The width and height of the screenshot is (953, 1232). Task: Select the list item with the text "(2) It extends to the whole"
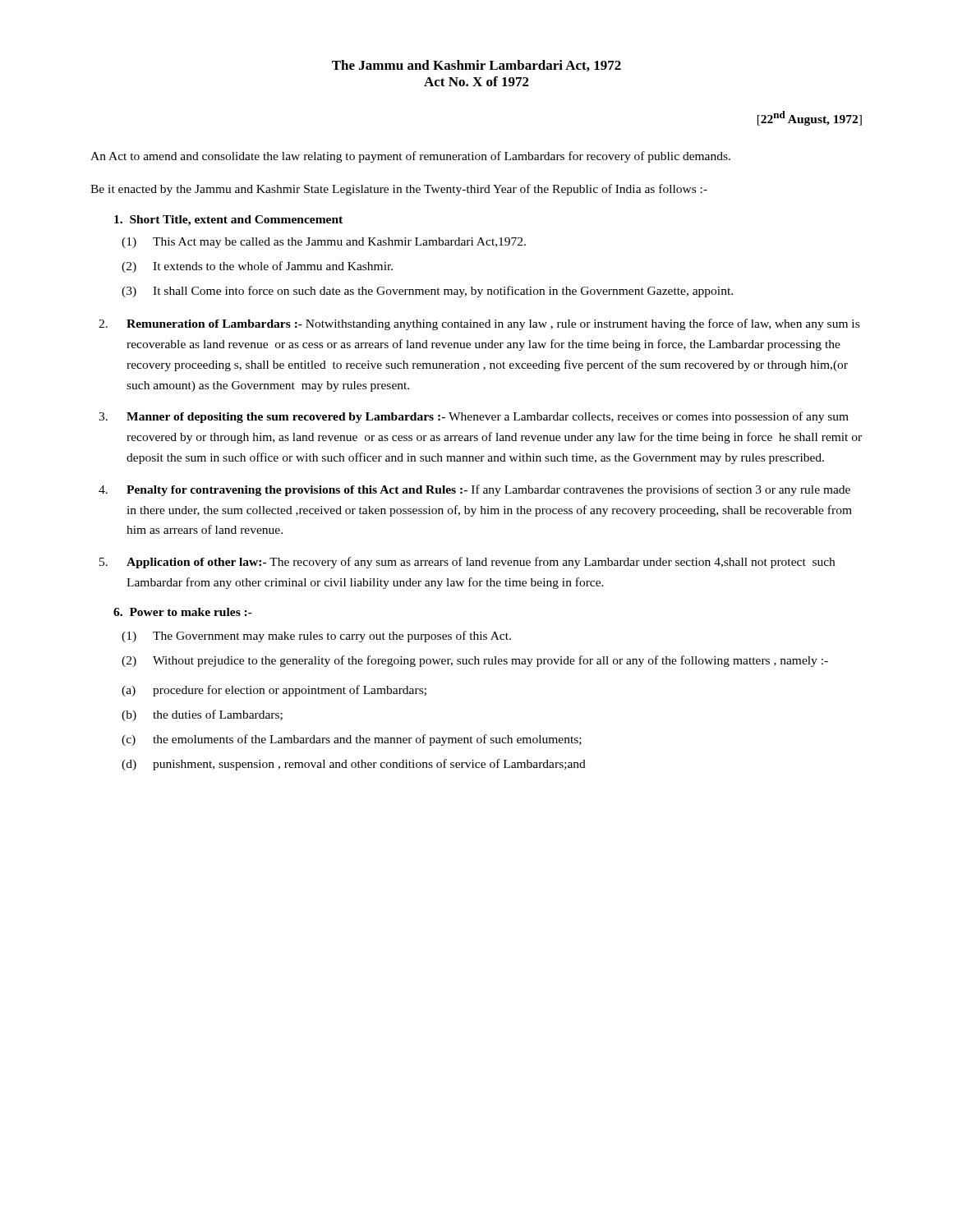(257, 267)
